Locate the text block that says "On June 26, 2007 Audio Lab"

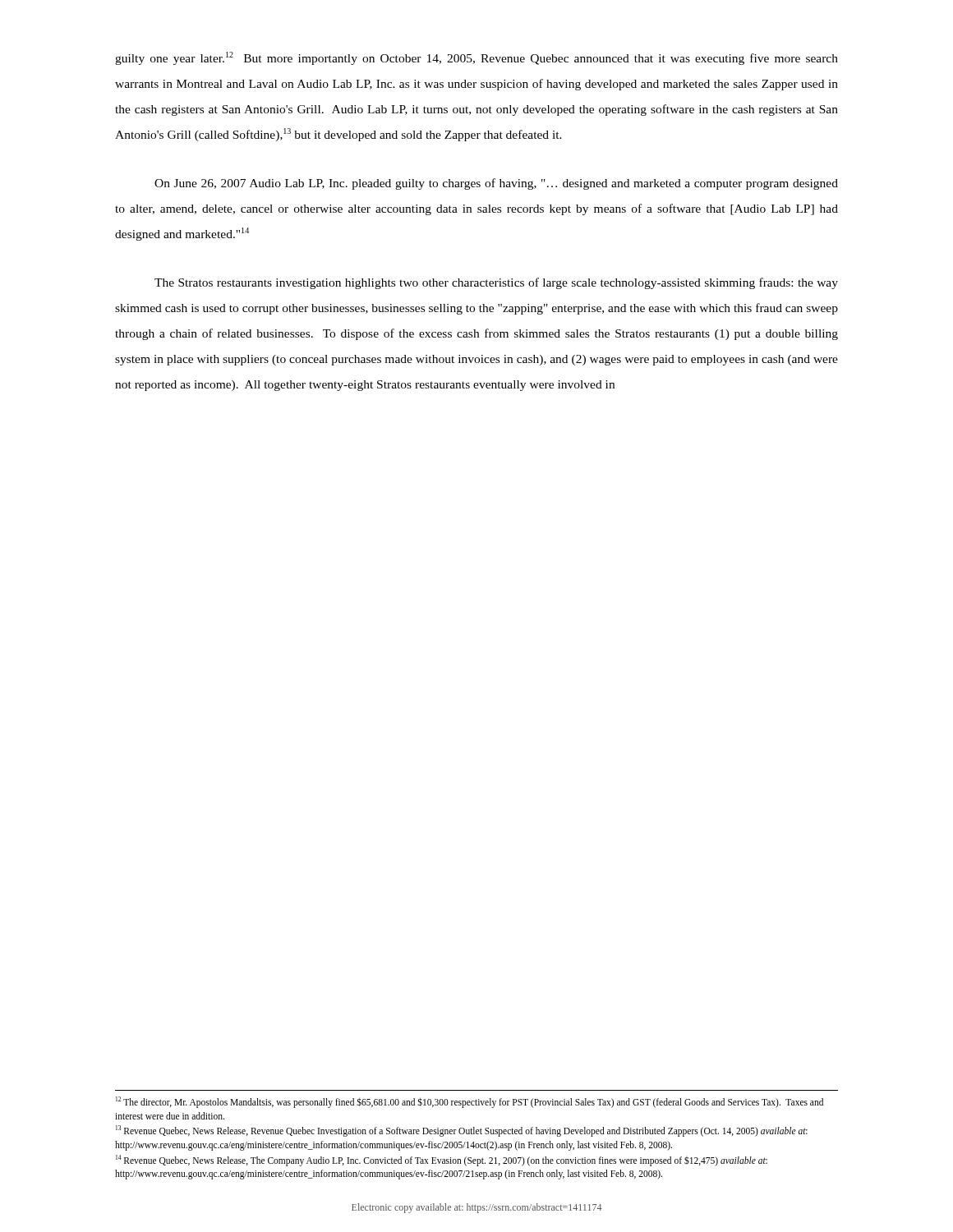[476, 208]
